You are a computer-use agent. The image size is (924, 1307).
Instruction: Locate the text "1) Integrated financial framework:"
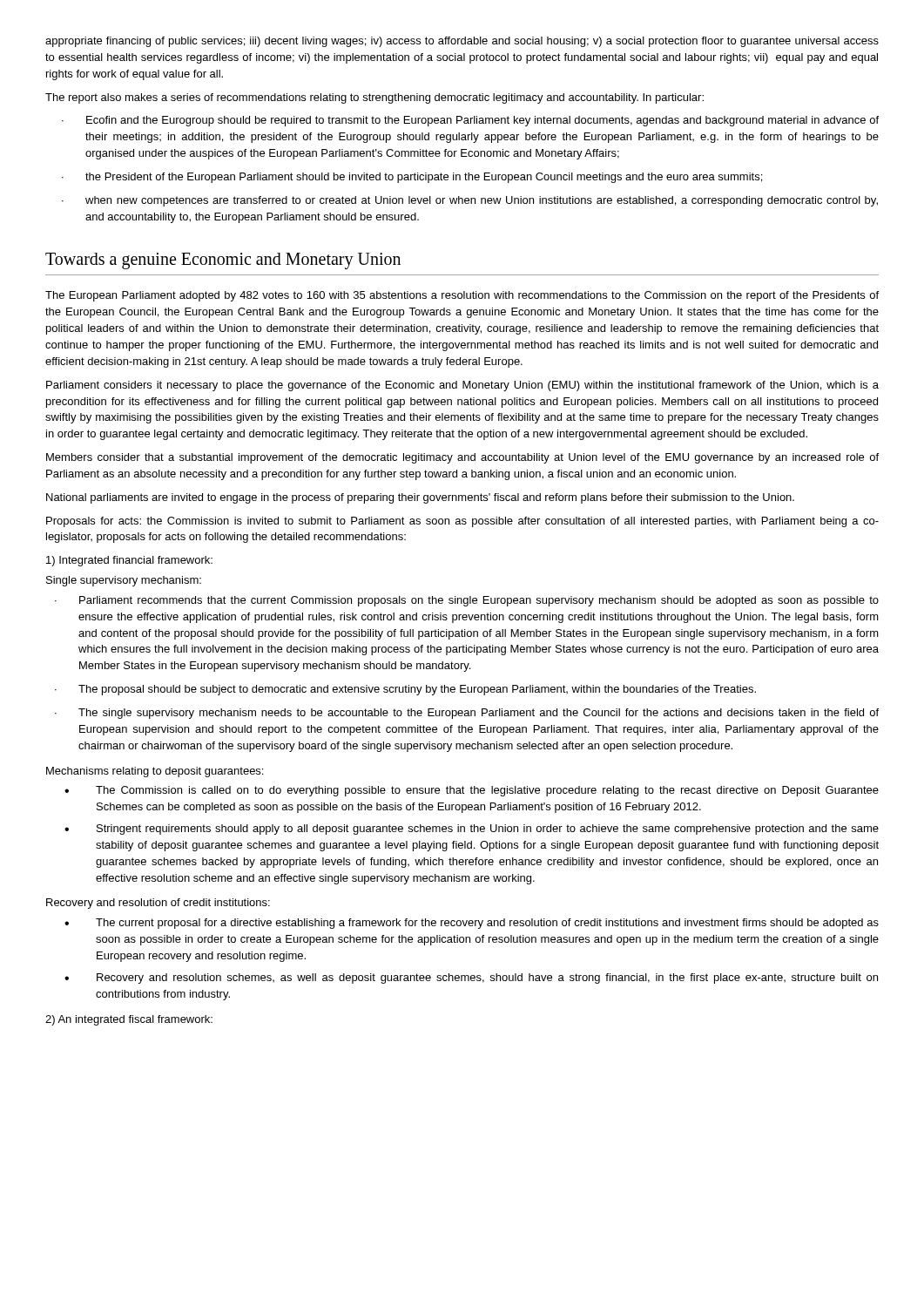129,560
